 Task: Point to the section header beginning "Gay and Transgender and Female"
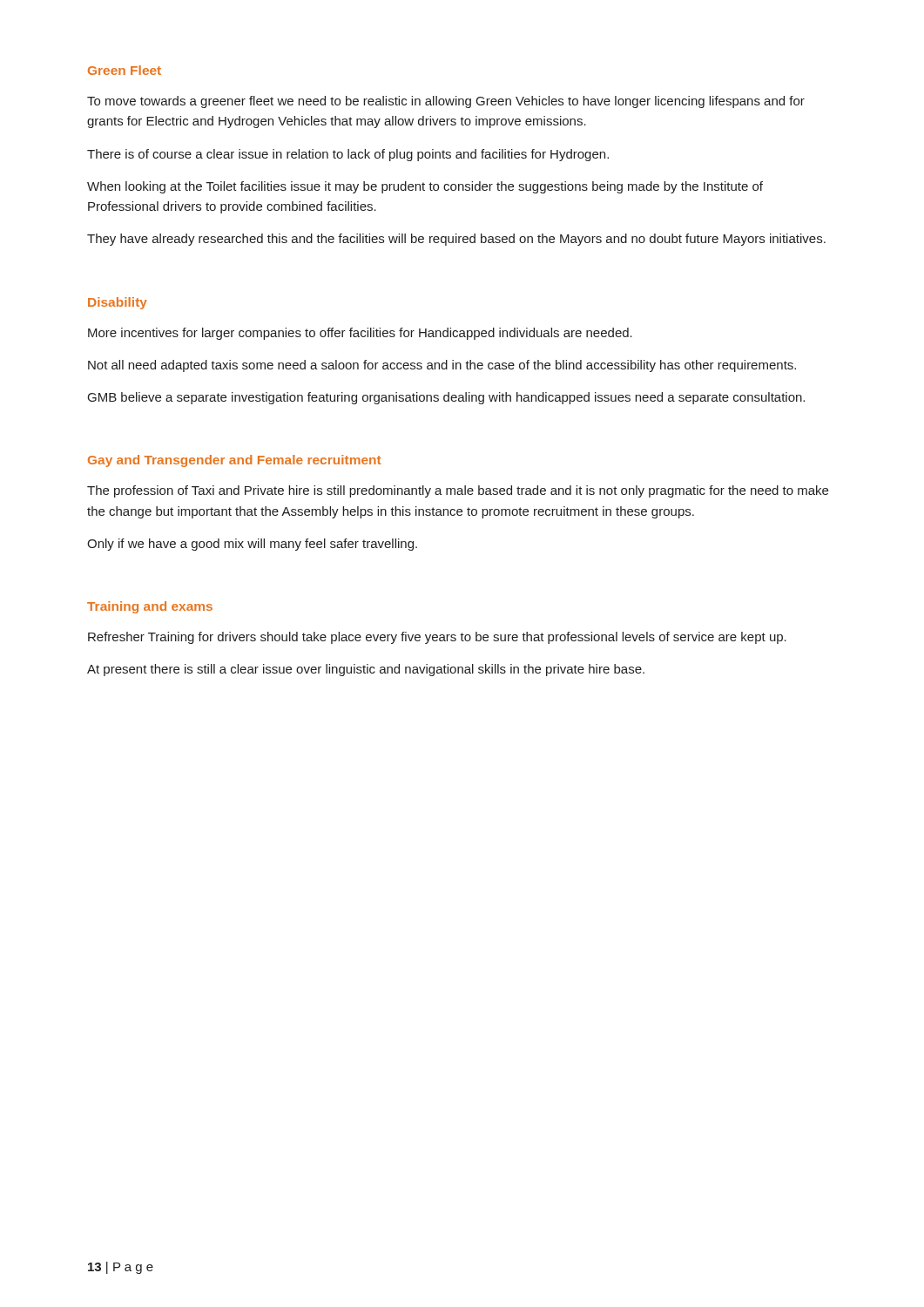[x=234, y=460]
